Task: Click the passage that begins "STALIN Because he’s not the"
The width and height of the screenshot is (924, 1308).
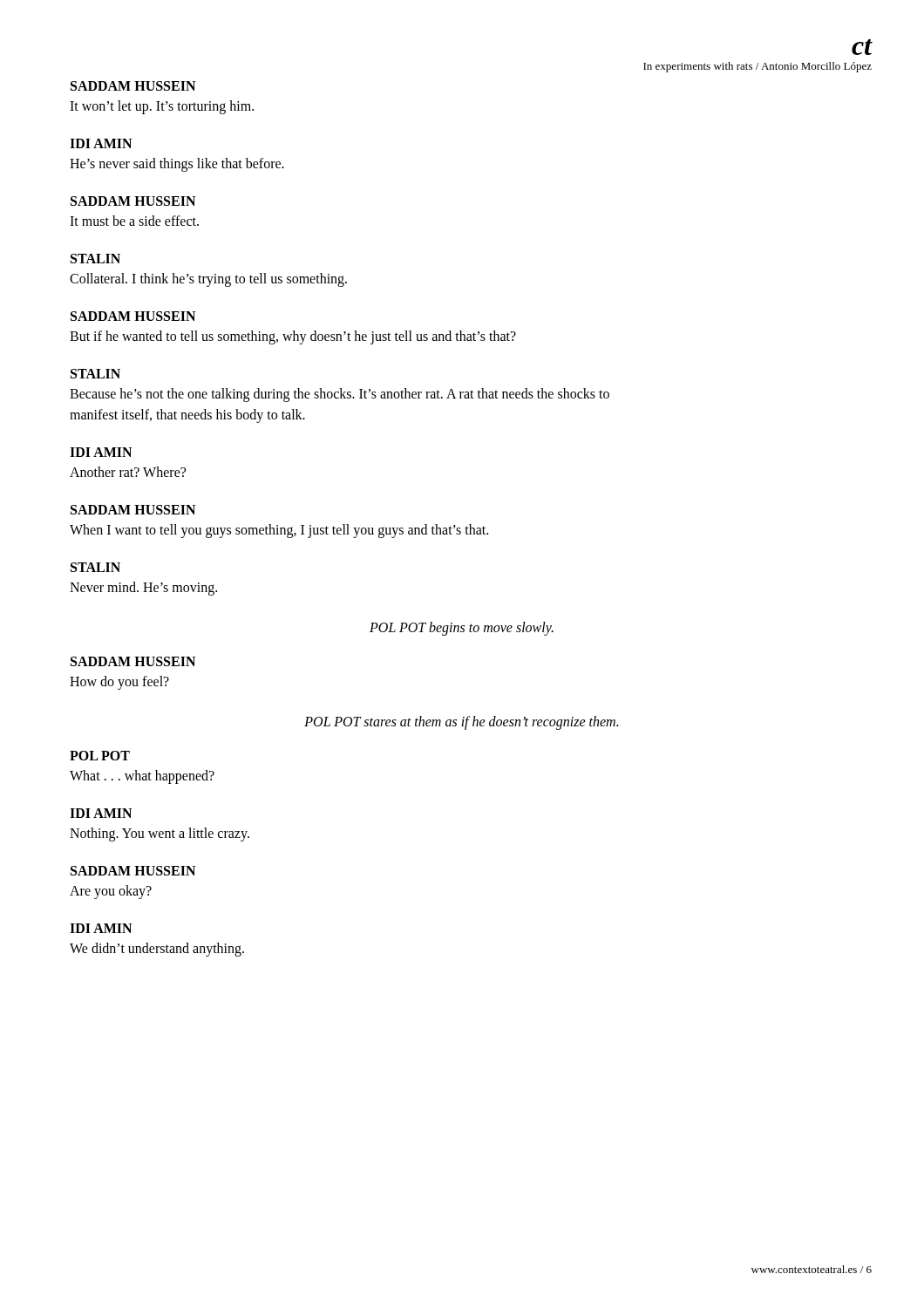Action: tap(462, 396)
